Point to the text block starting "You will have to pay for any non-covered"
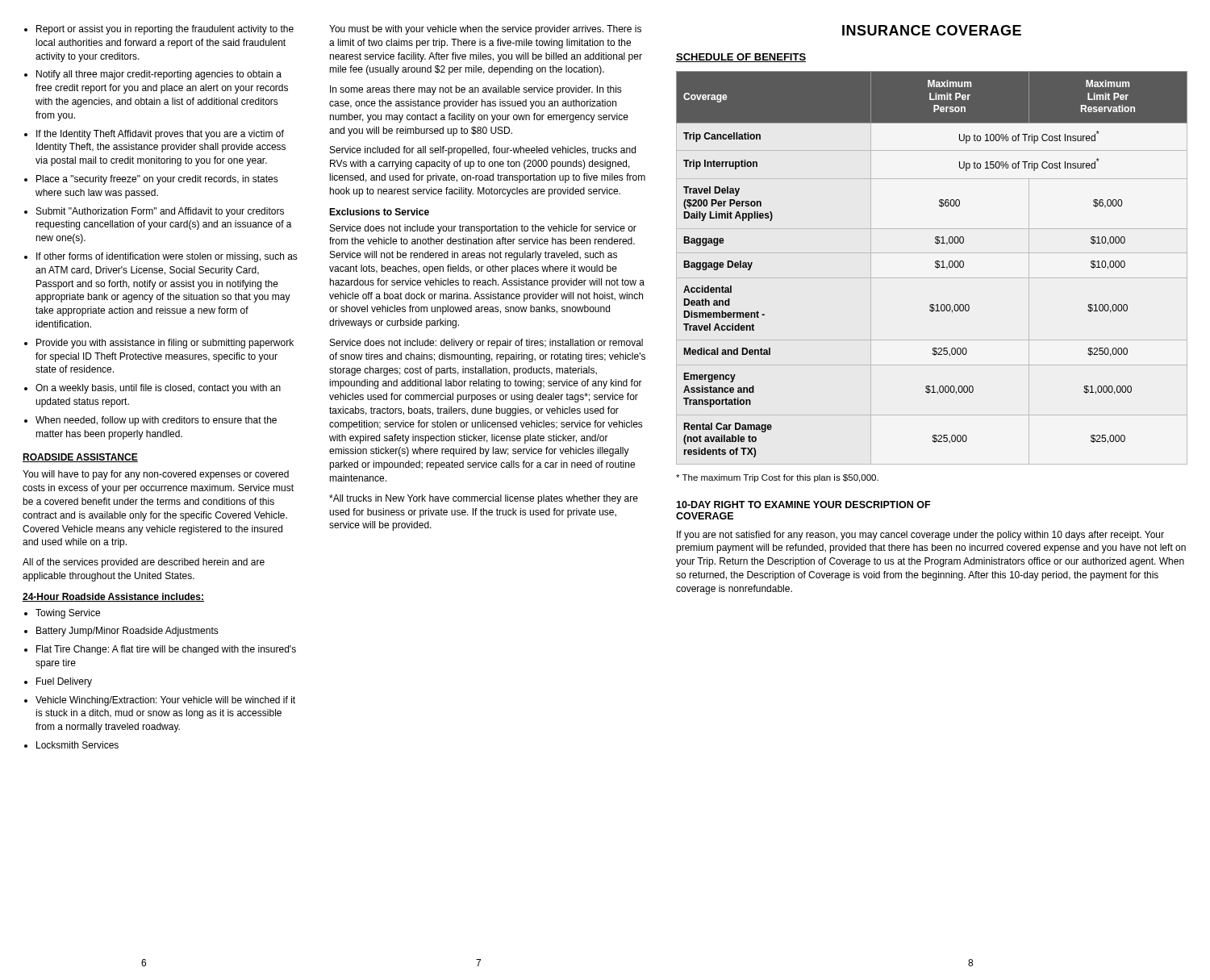1210x980 pixels. pyautogui.click(x=158, y=508)
